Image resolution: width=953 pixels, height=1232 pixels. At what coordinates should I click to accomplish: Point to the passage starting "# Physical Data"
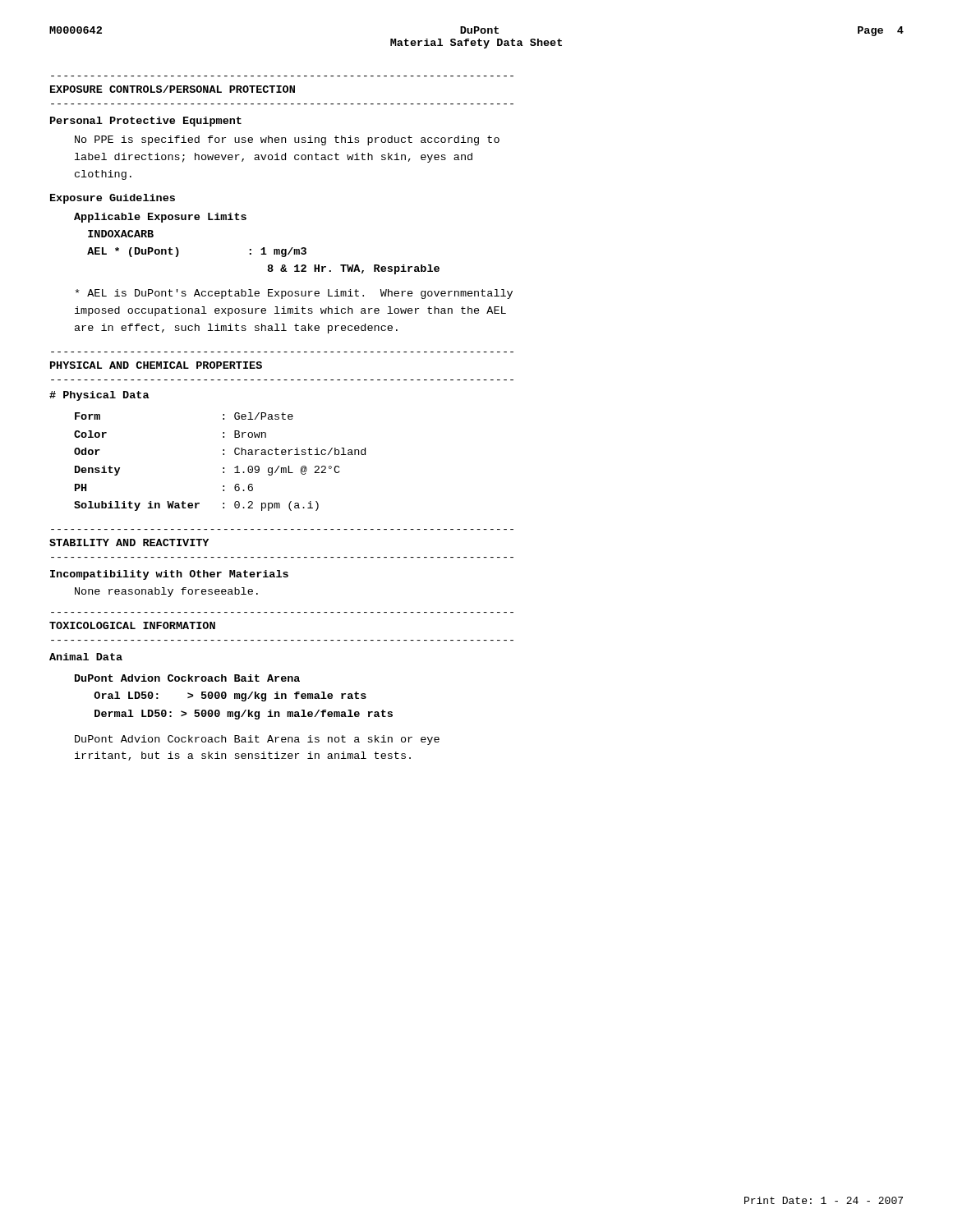point(99,396)
